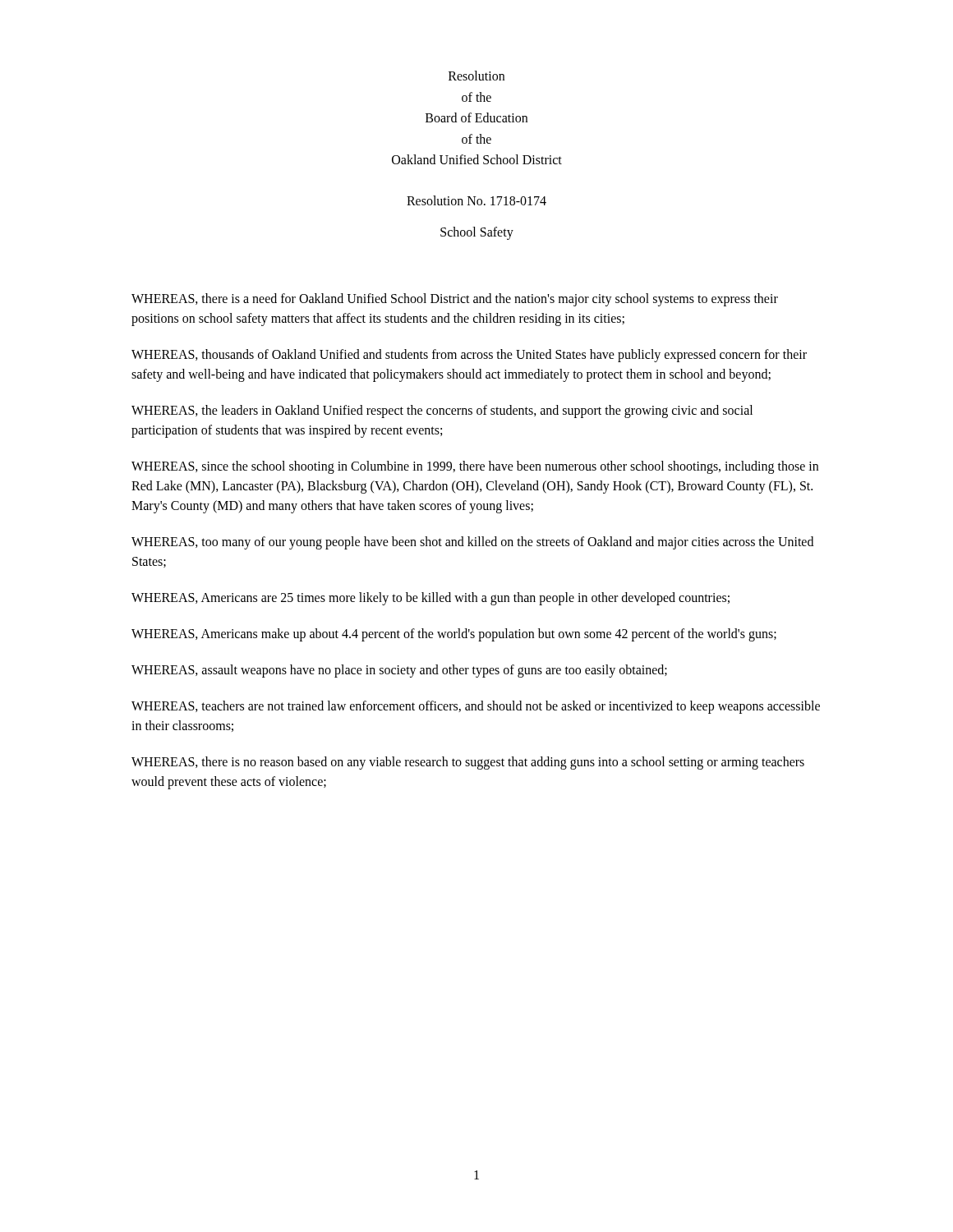Find the text block starting "WHEREAS, thousands of Oakland Unified"
The width and height of the screenshot is (953, 1232).
469,364
